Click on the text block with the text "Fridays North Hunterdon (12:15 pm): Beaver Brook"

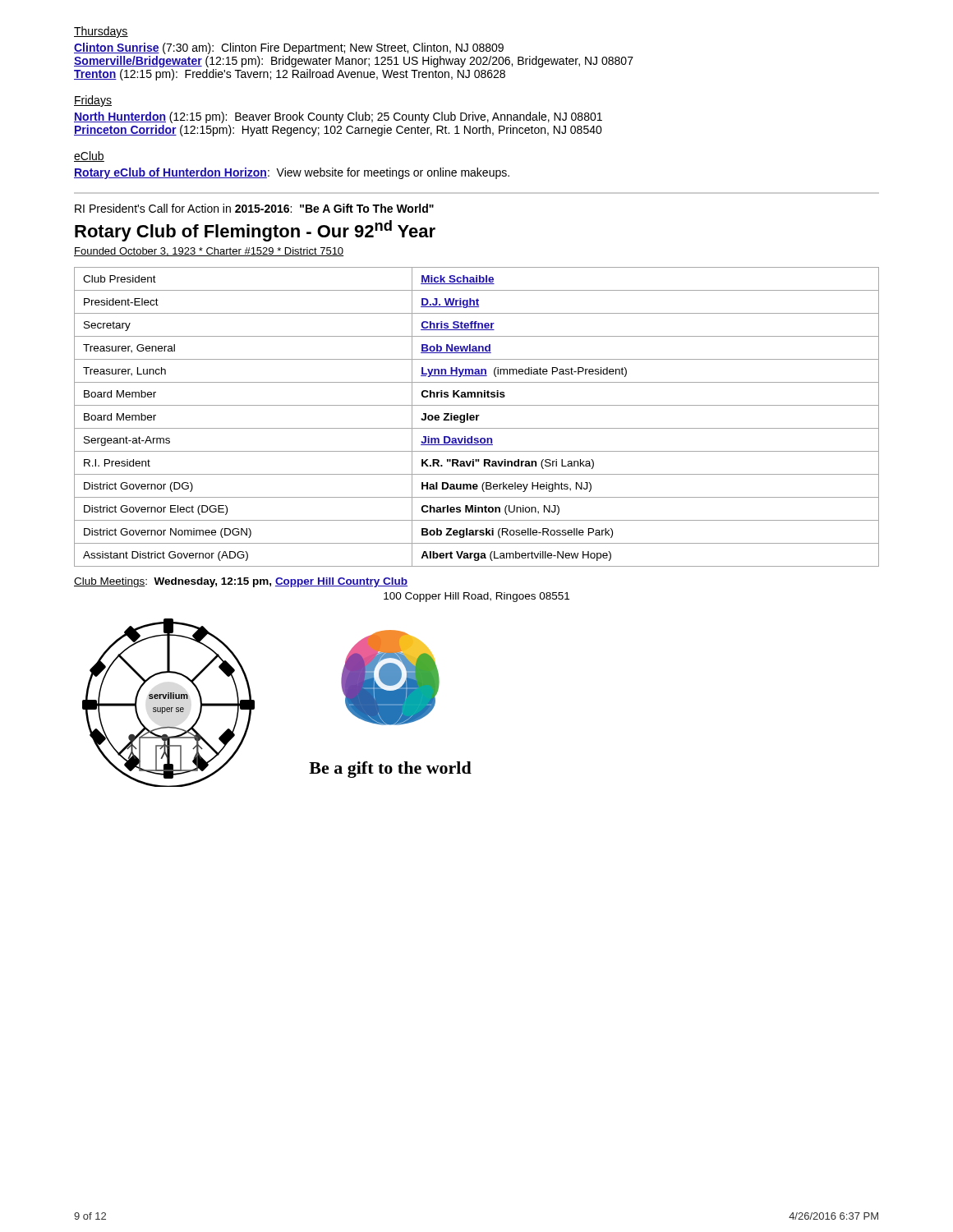tap(476, 115)
